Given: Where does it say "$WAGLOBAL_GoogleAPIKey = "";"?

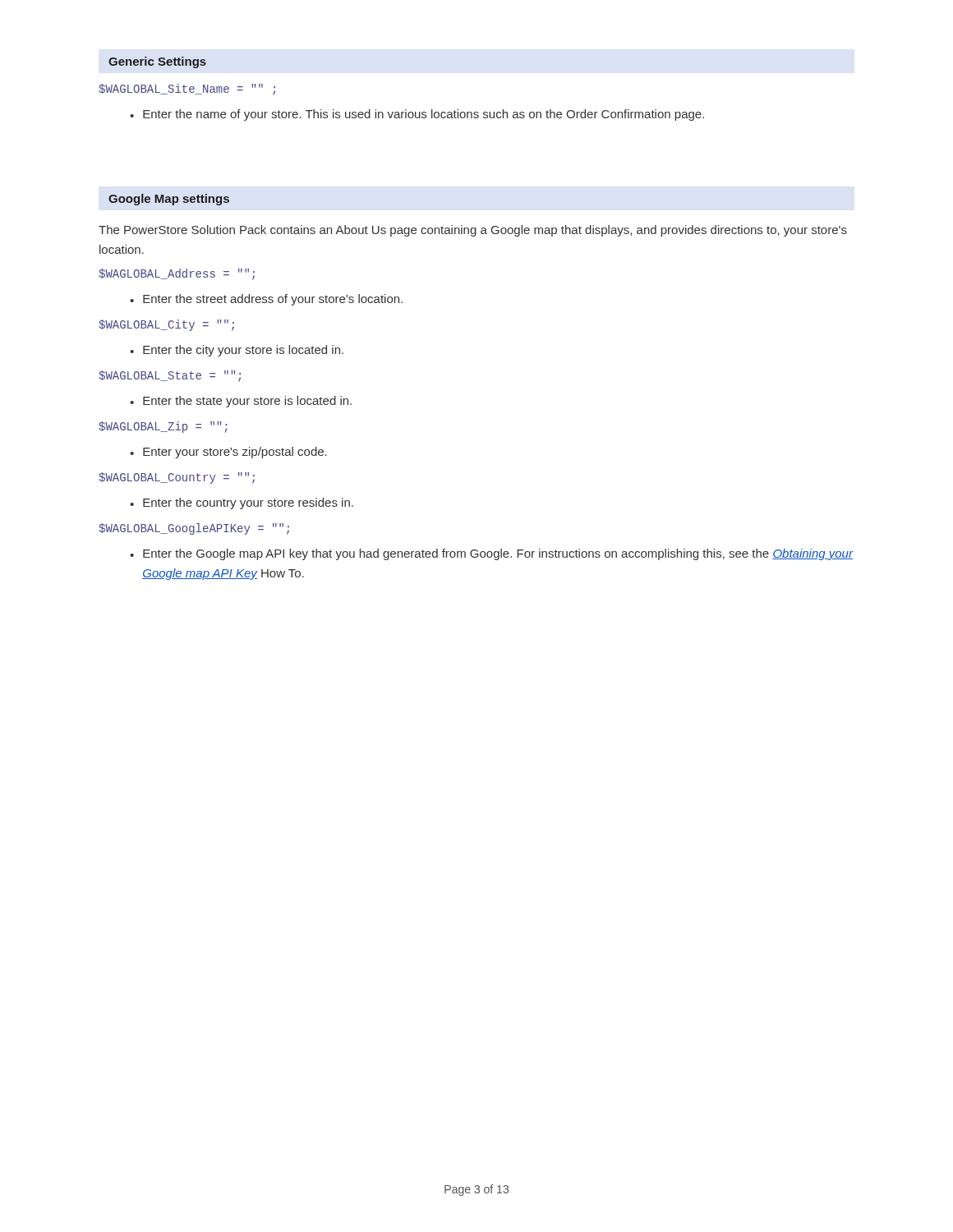Looking at the screenshot, I should click(195, 529).
